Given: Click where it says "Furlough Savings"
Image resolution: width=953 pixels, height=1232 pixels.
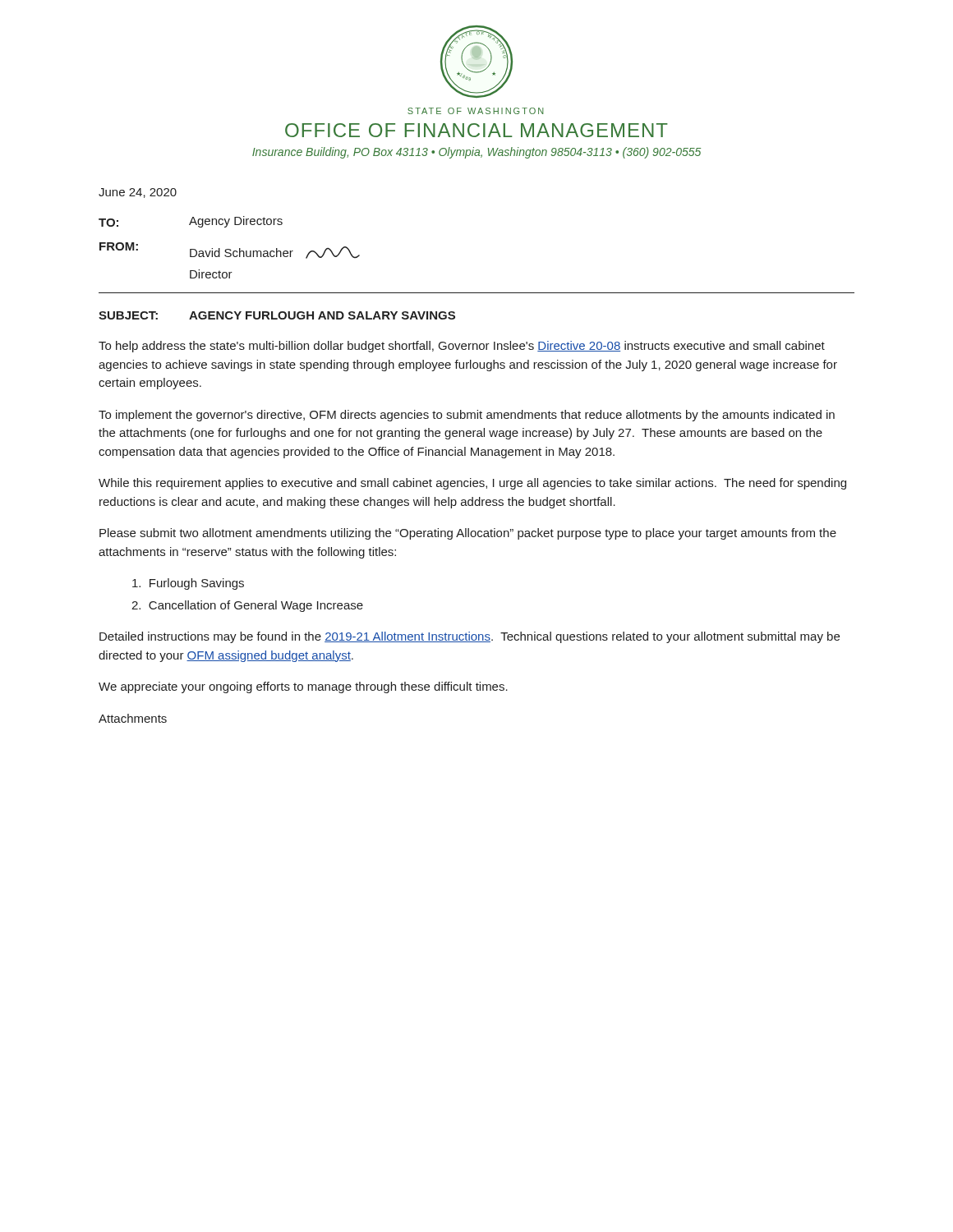Looking at the screenshot, I should 188,583.
